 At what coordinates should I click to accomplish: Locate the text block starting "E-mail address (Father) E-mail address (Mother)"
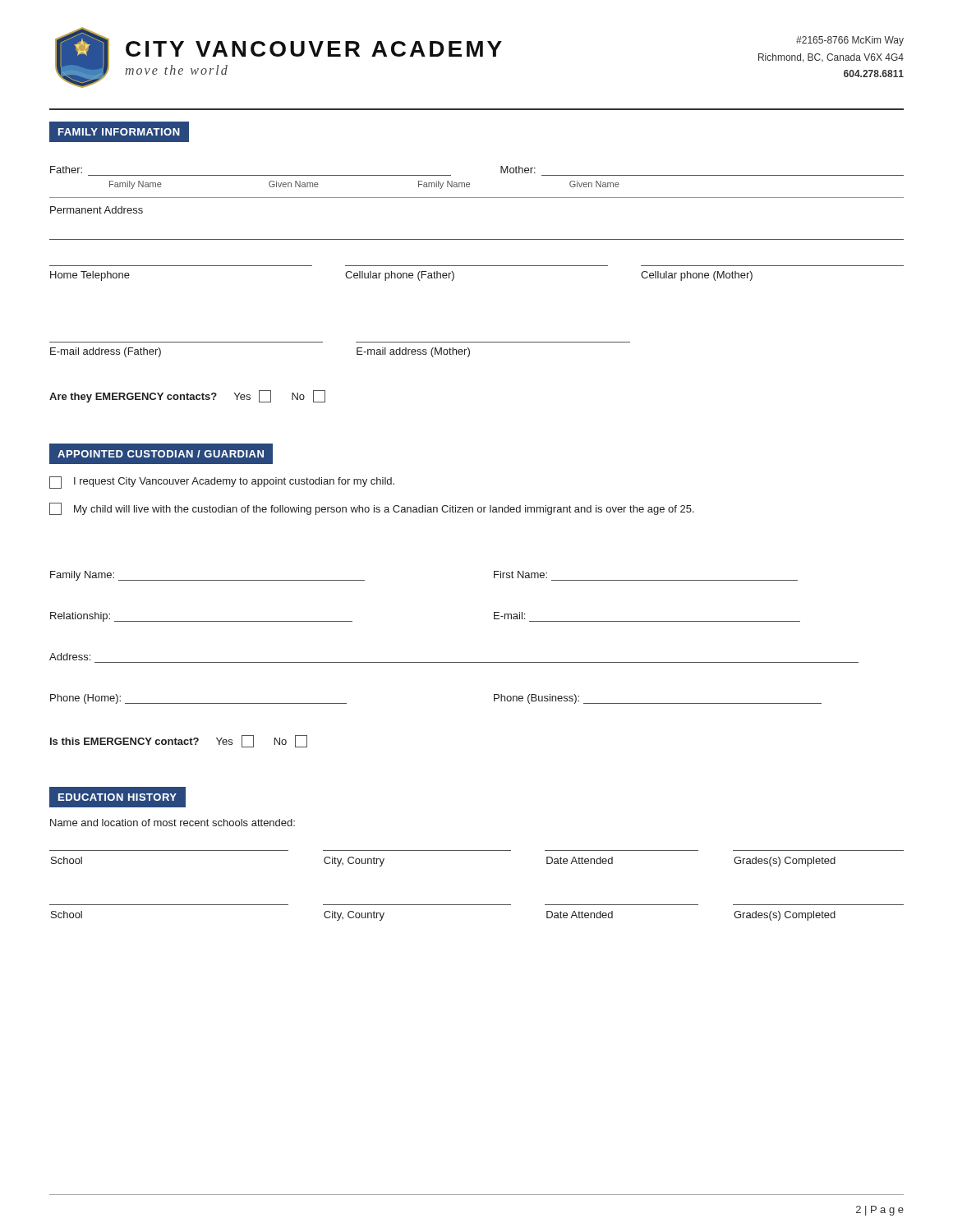click(x=105, y=352)
